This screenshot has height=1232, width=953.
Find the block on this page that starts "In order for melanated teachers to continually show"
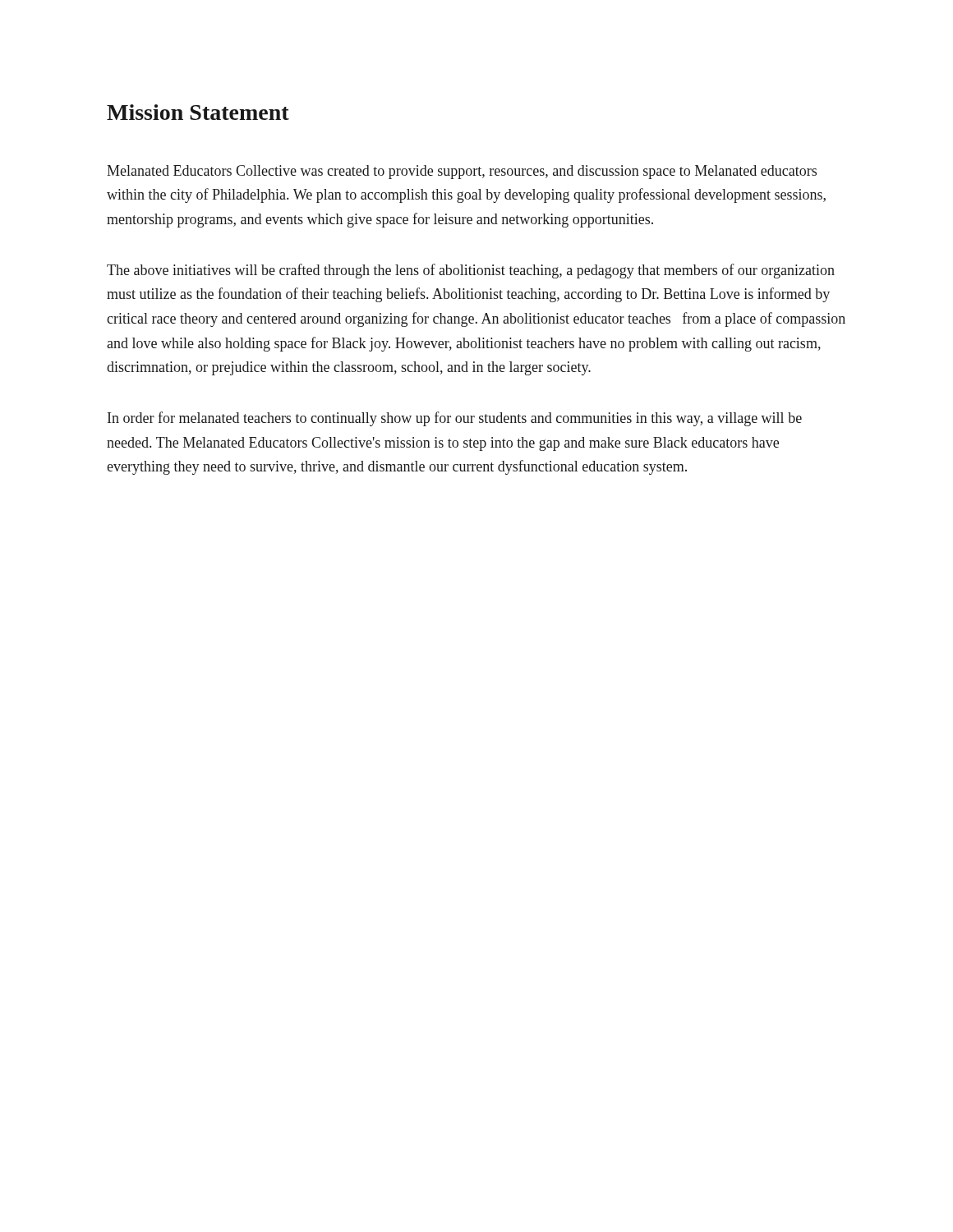pos(454,442)
